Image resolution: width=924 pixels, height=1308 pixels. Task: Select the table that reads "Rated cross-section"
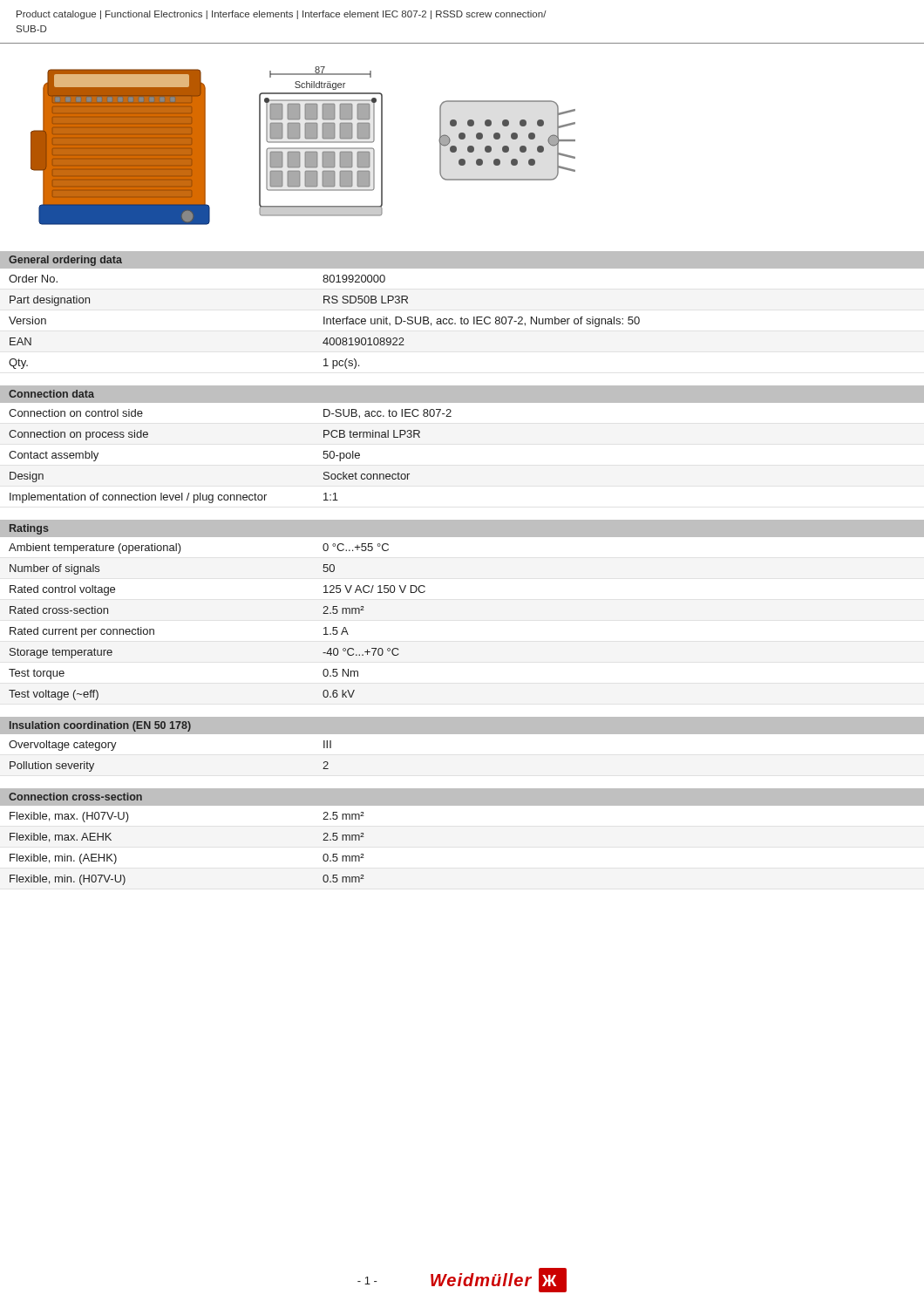click(462, 620)
